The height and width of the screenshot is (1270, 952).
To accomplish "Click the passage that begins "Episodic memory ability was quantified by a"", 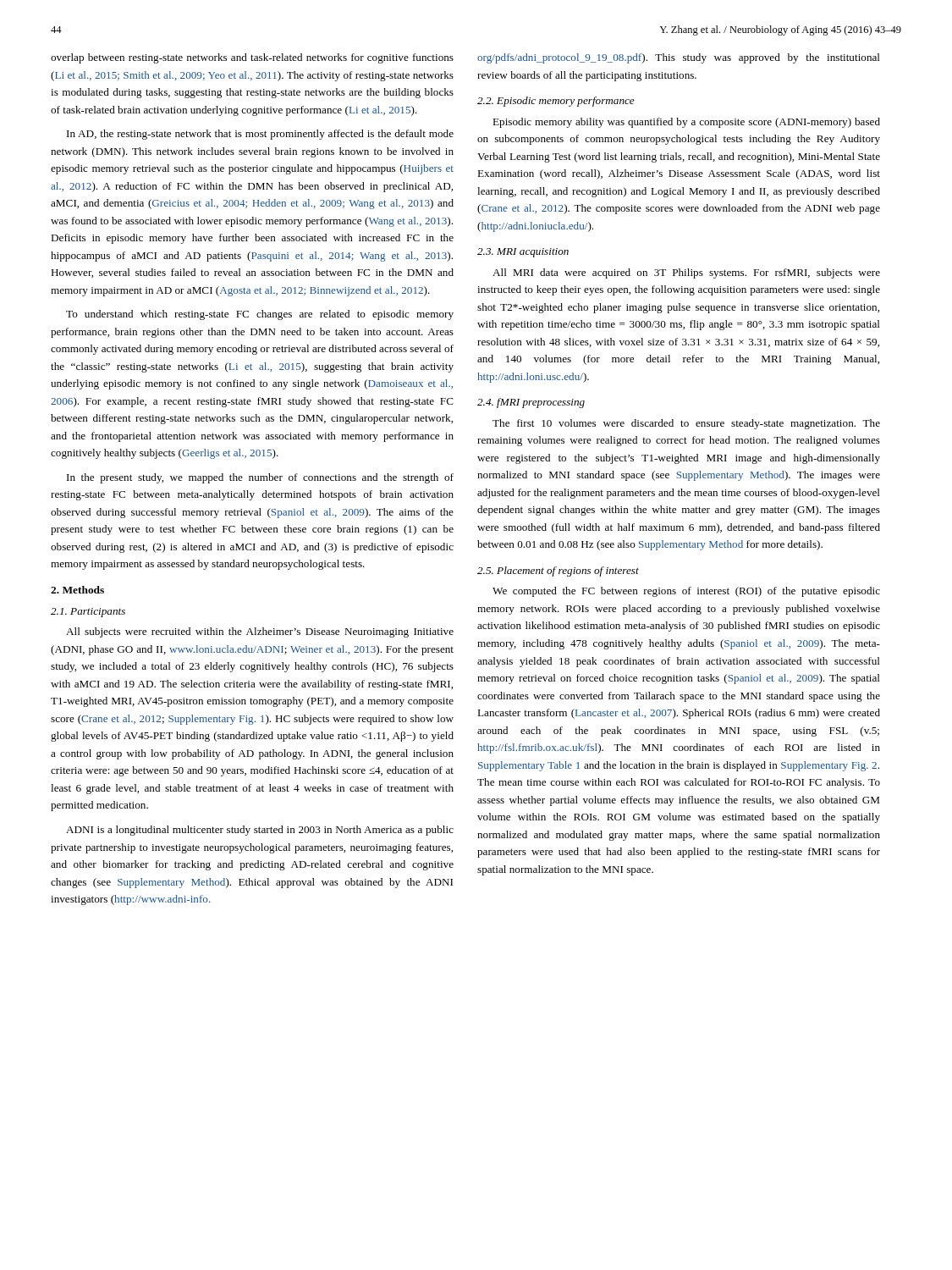I will click(679, 174).
